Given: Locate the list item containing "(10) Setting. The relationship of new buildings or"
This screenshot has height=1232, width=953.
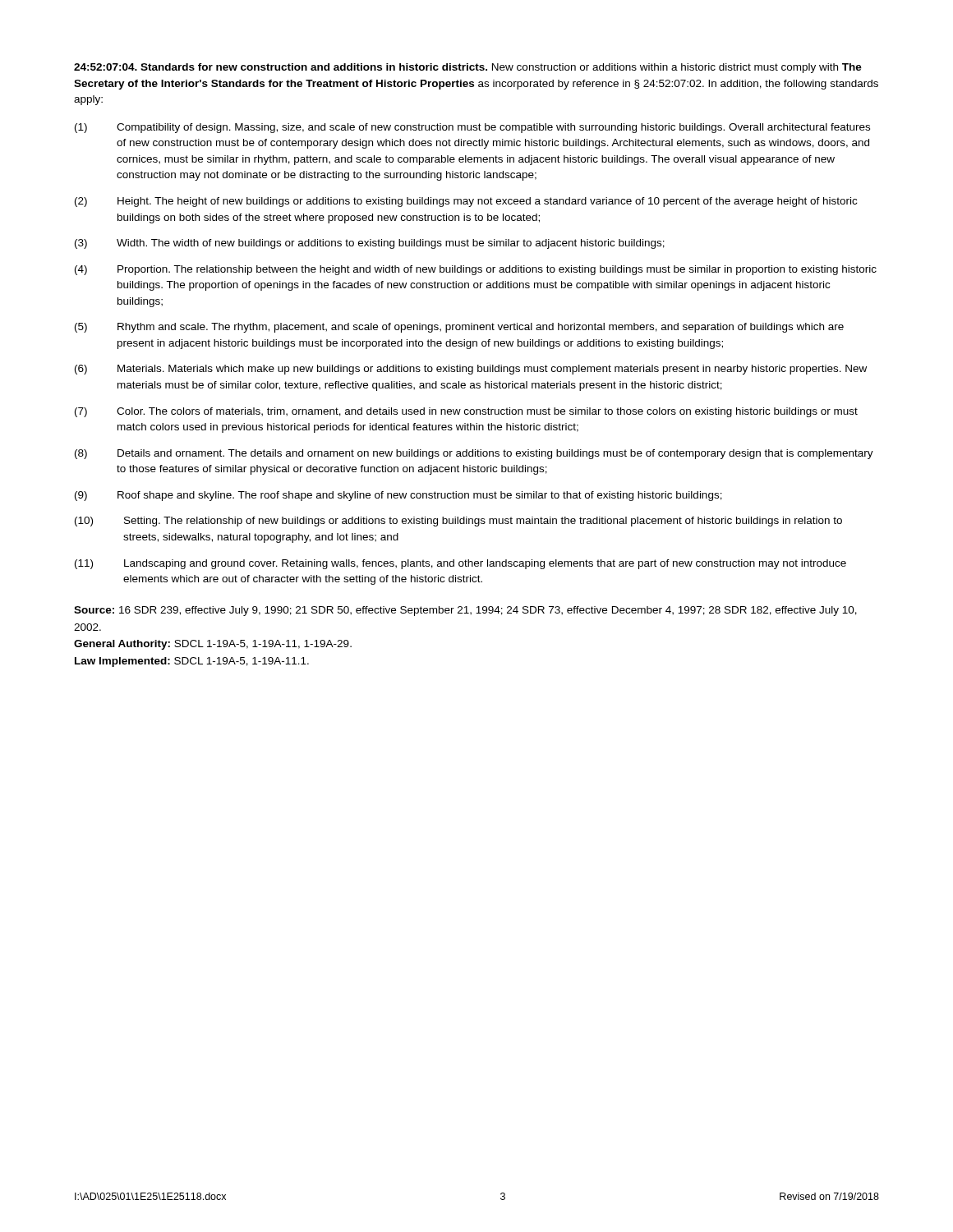Looking at the screenshot, I should click(x=476, y=529).
